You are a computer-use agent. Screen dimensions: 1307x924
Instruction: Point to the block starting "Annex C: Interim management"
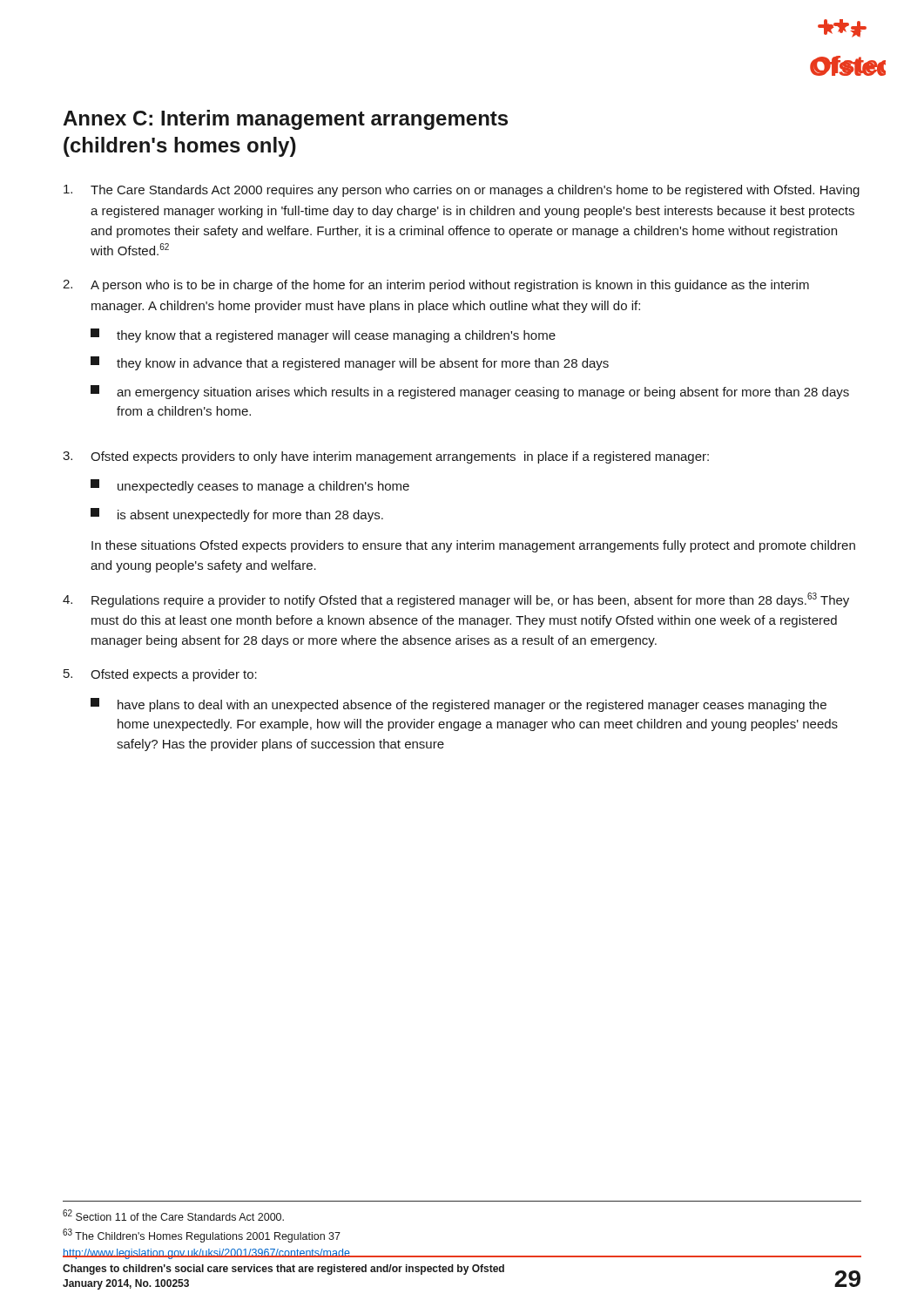pyautogui.click(x=286, y=132)
